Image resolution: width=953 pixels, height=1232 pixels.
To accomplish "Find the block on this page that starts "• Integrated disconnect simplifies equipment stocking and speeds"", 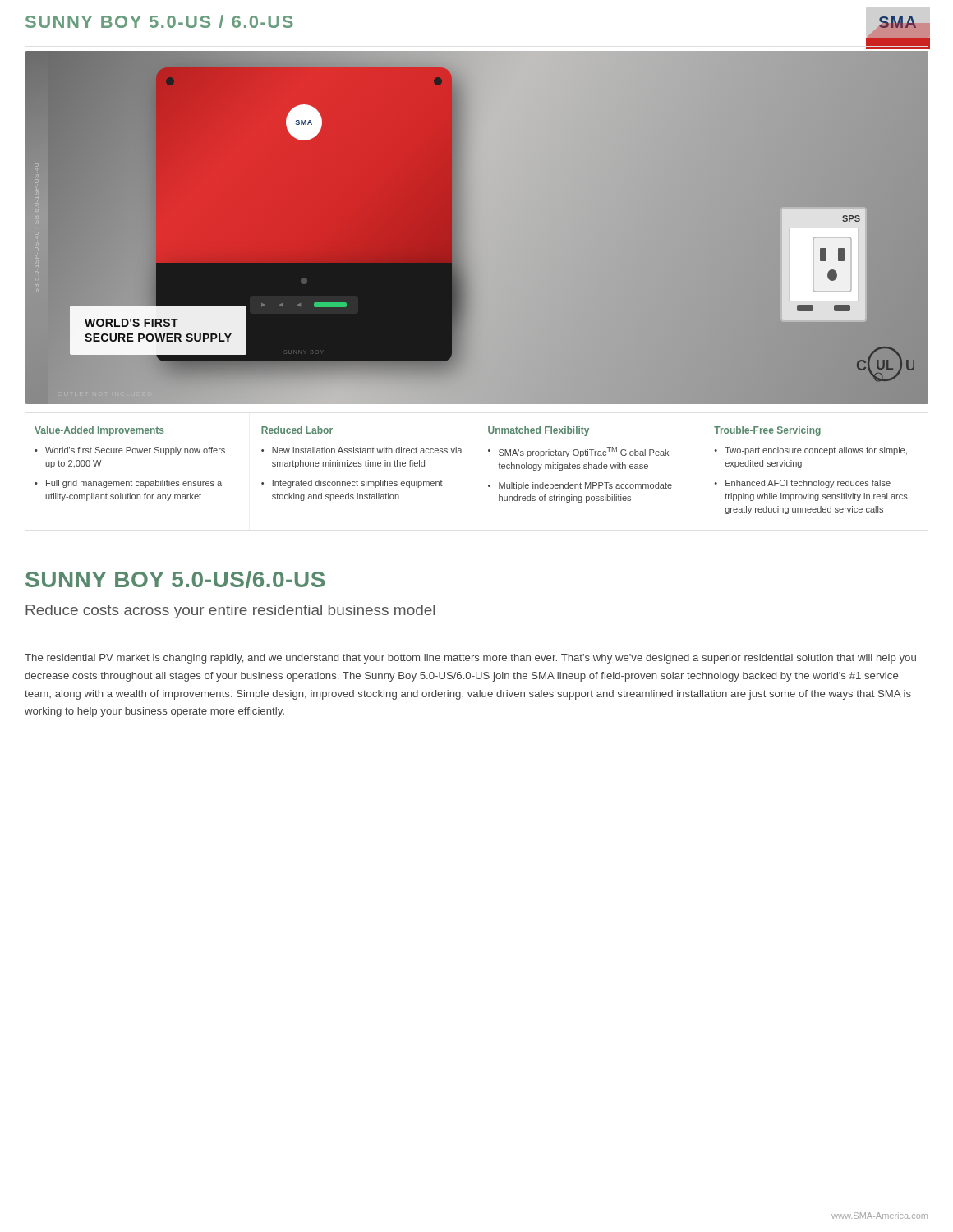I will (x=352, y=489).
